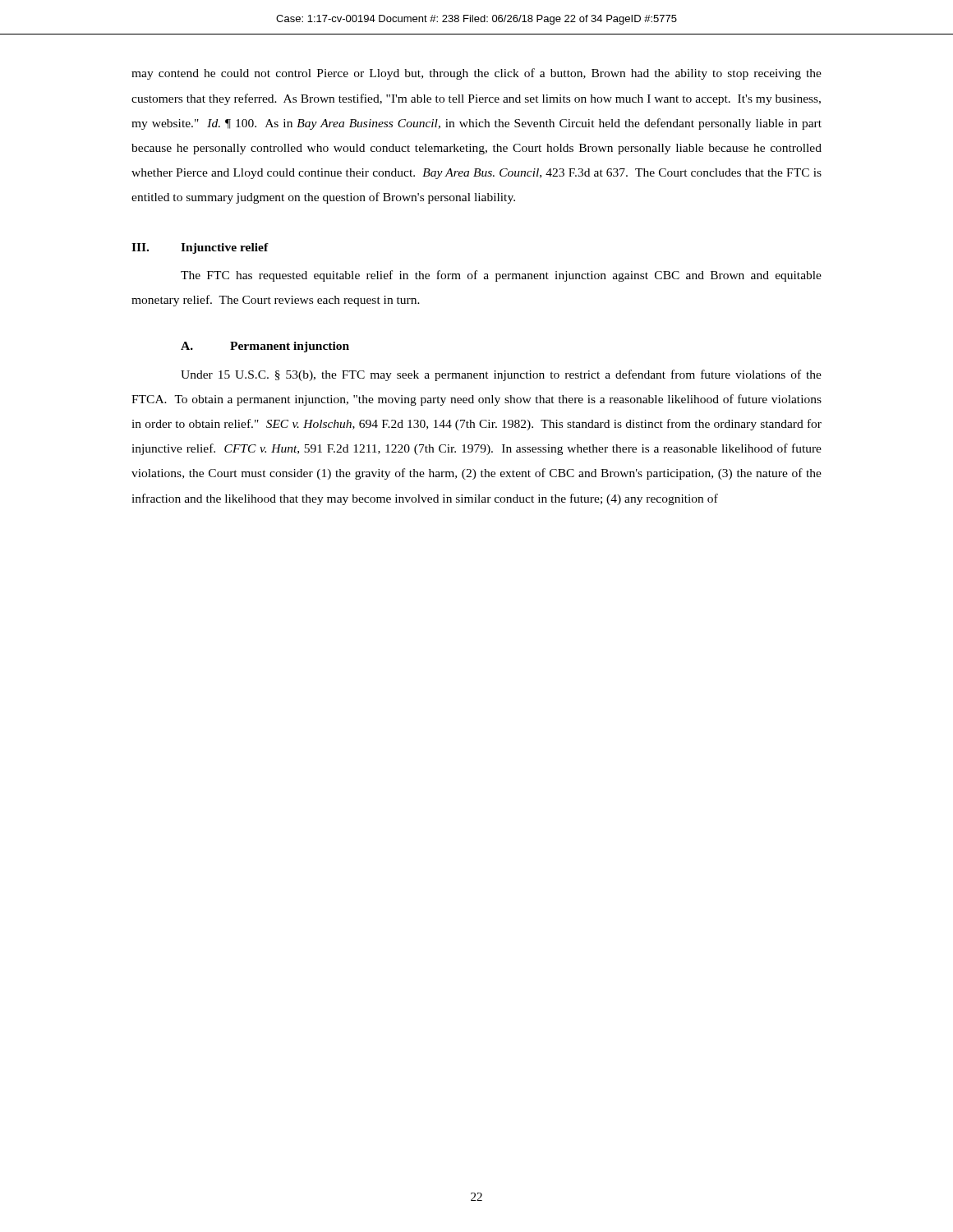Click on the section header that says "A.Permanent injunction"
This screenshot has height=1232, width=953.
coord(265,346)
